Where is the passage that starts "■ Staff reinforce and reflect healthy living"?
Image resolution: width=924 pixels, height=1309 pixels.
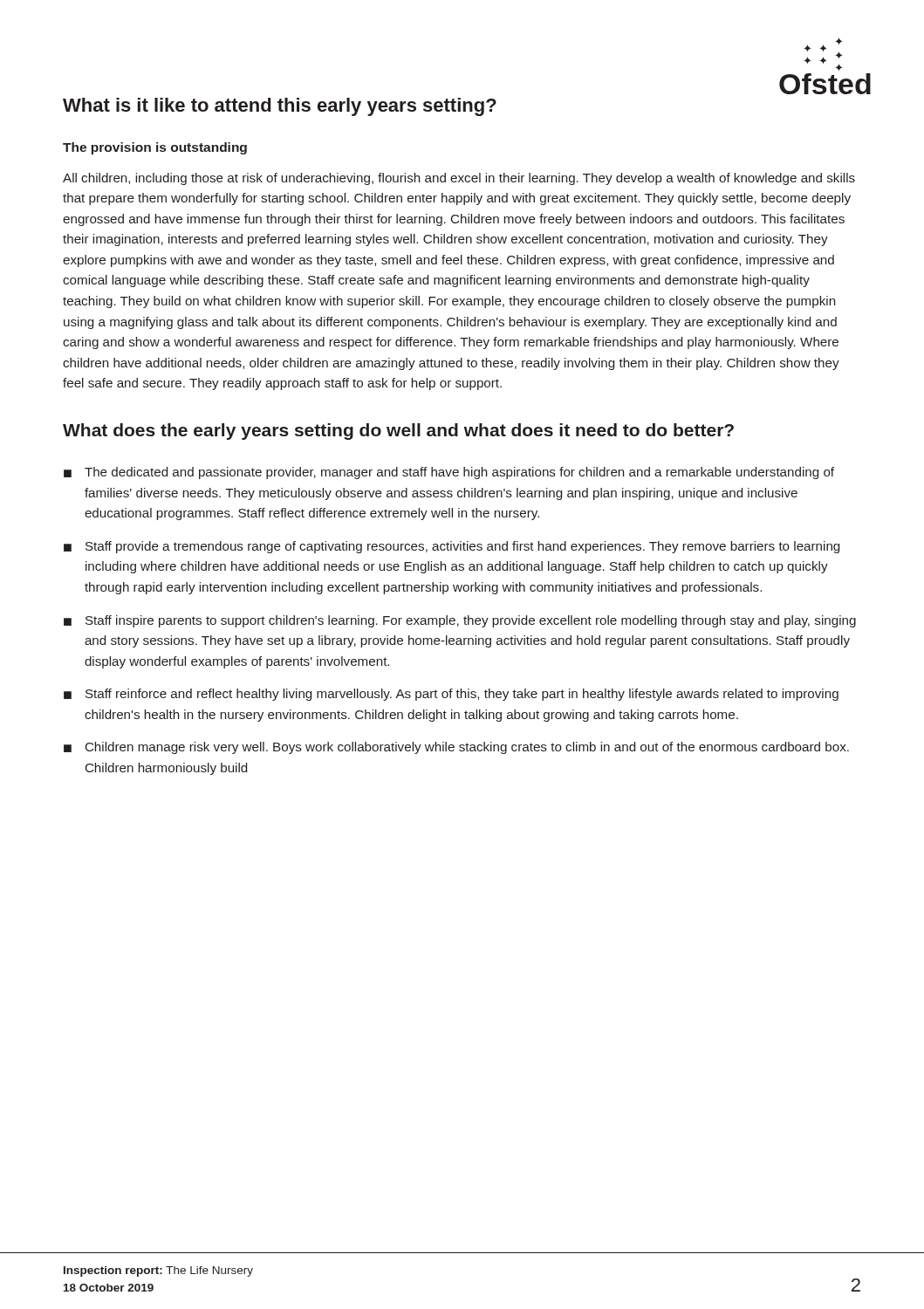click(462, 704)
